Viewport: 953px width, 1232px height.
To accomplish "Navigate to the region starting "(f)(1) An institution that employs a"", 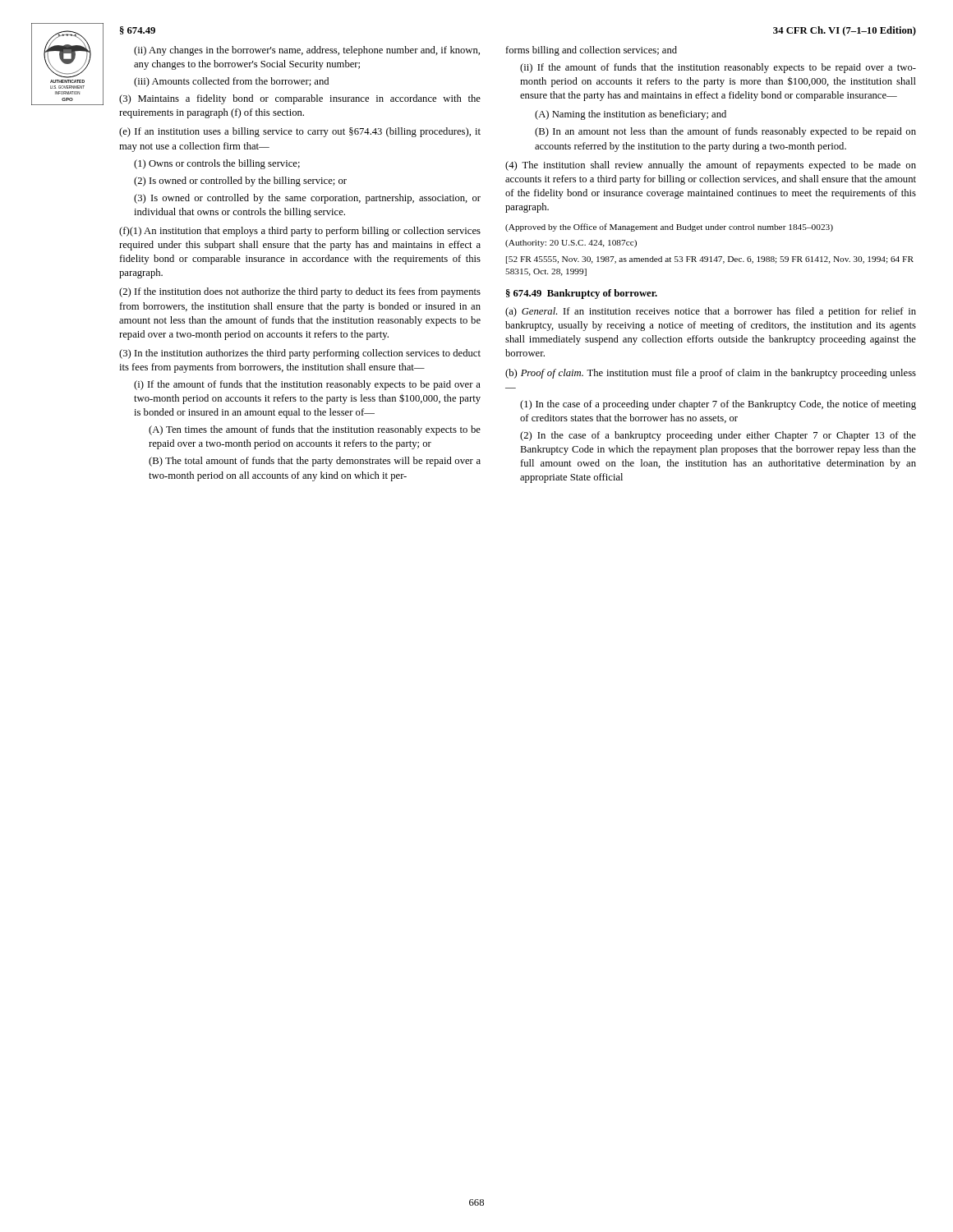I will point(300,252).
